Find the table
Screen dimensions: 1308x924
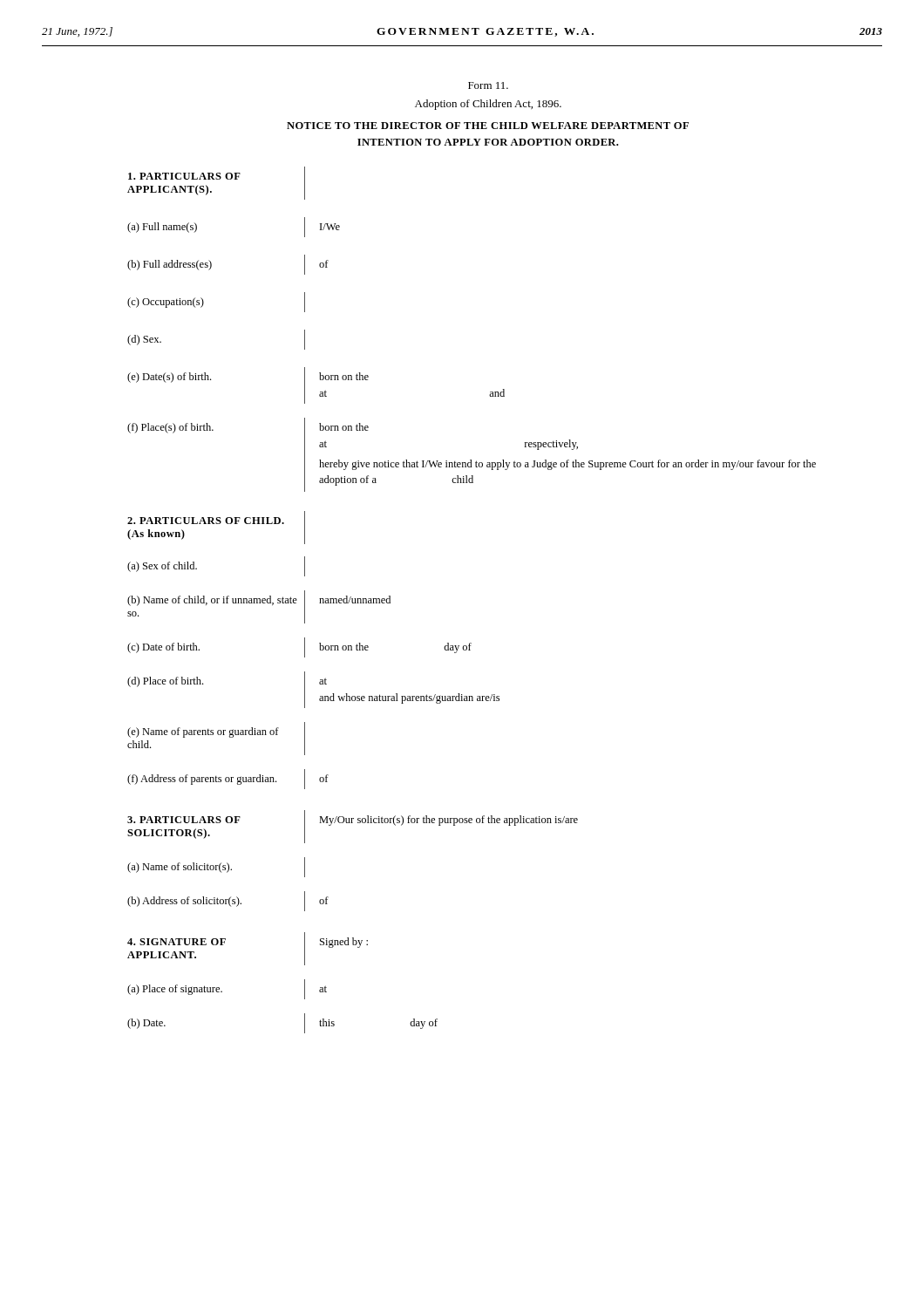pos(488,600)
